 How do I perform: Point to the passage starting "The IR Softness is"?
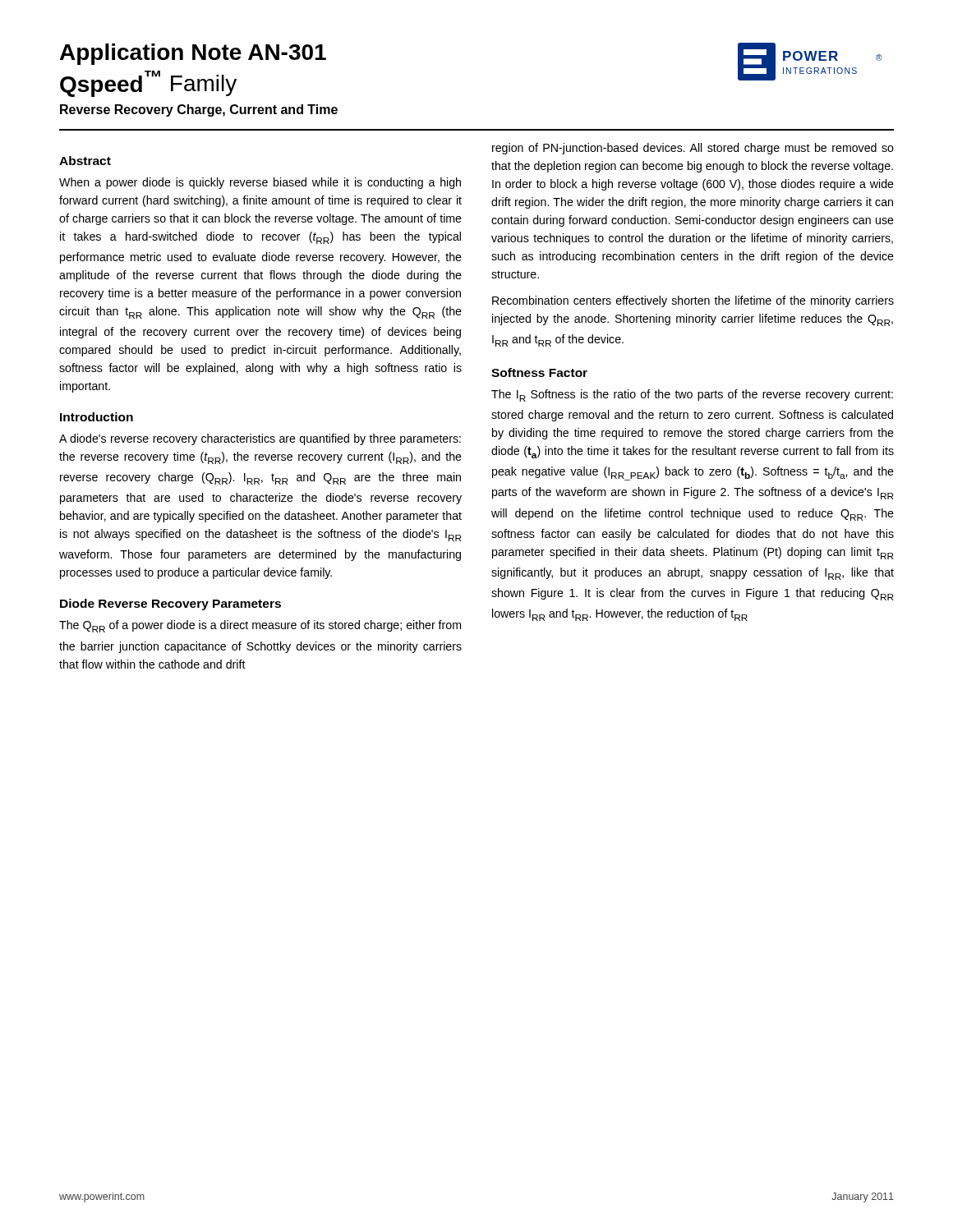pyautogui.click(x=693, y=506)
